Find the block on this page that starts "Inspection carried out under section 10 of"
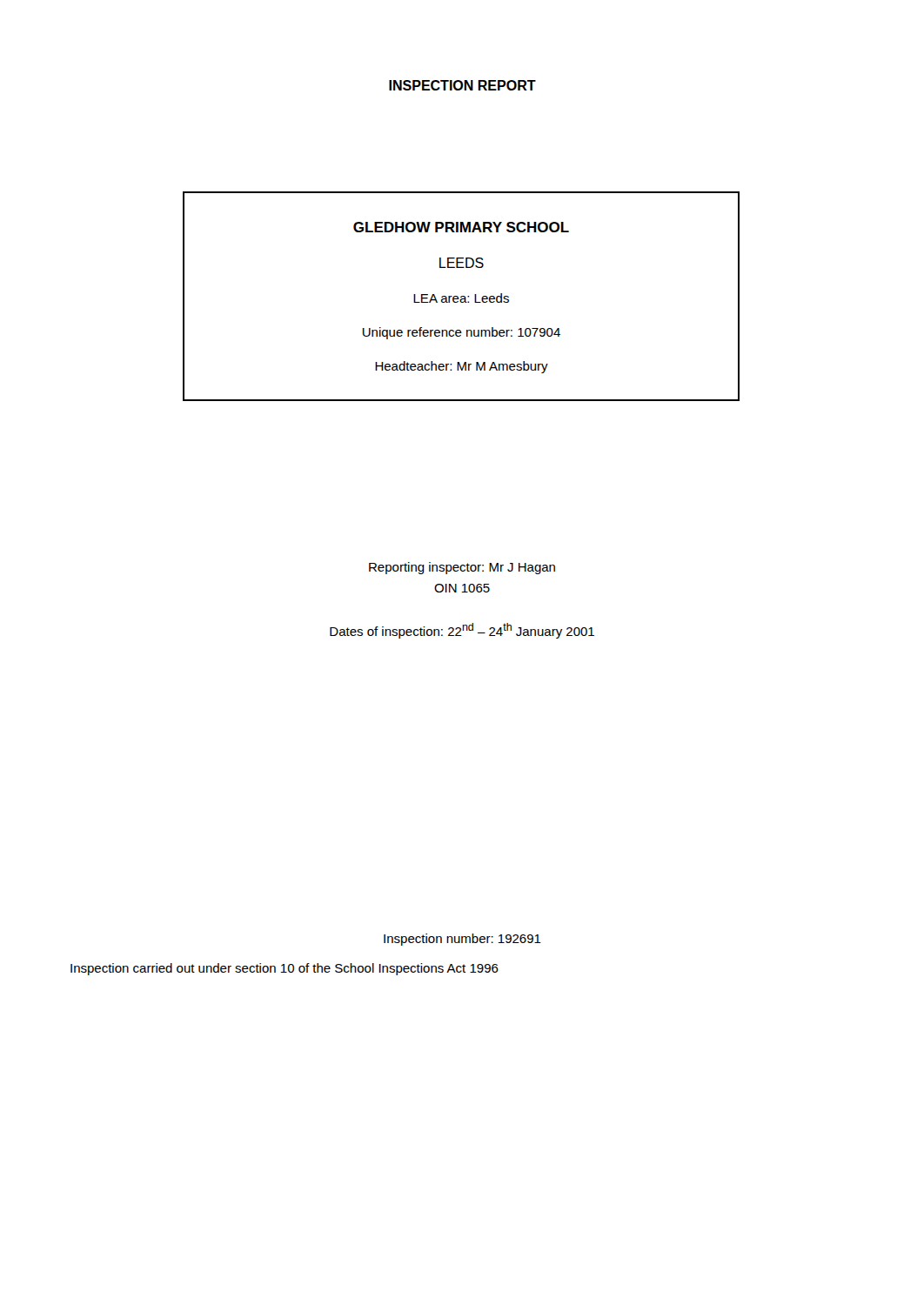The height and width of the screenshot is (1305, 924). [x=284, y=968]
